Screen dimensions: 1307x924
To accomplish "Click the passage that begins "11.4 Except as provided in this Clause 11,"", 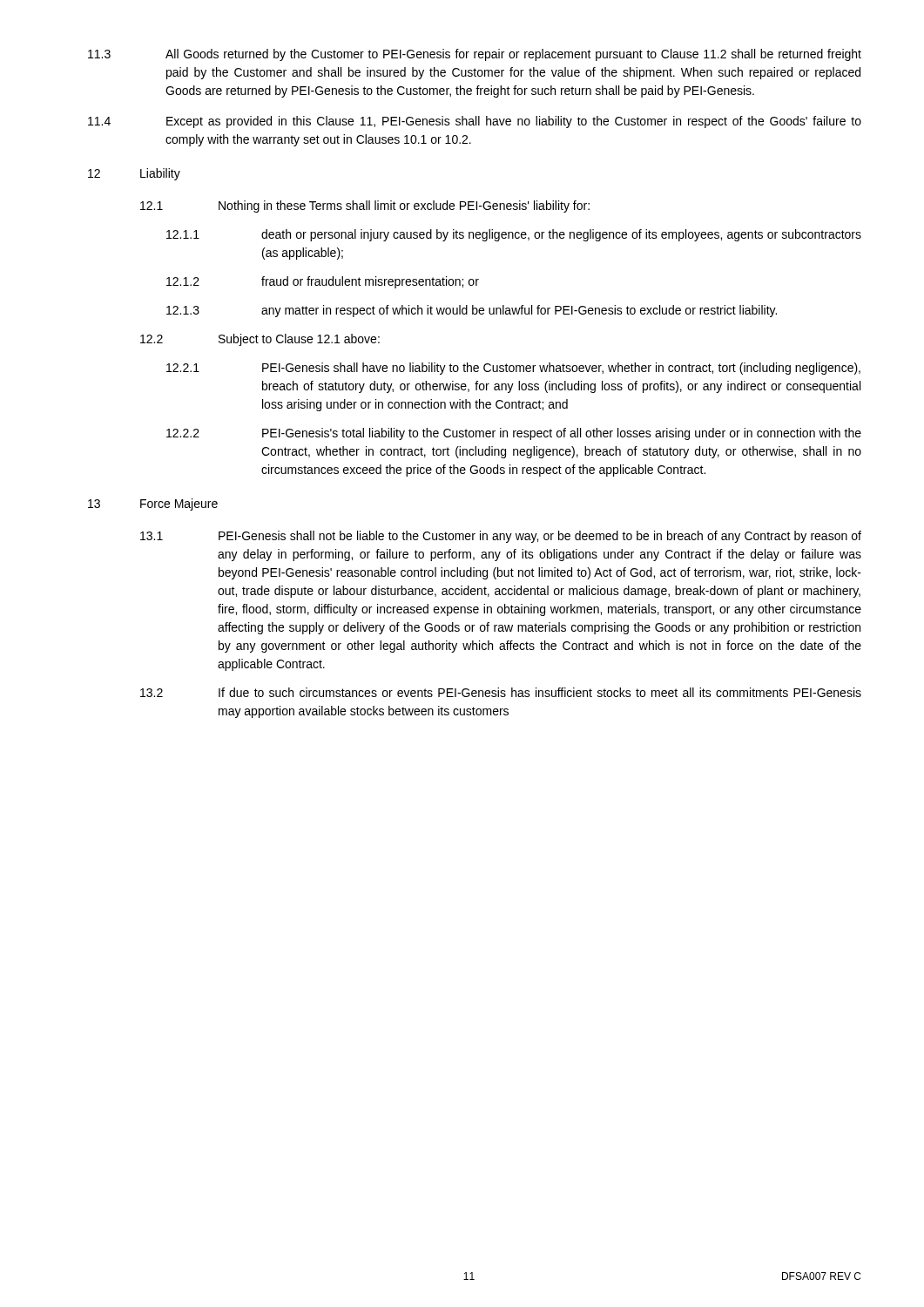I will [x=474, y=131].
